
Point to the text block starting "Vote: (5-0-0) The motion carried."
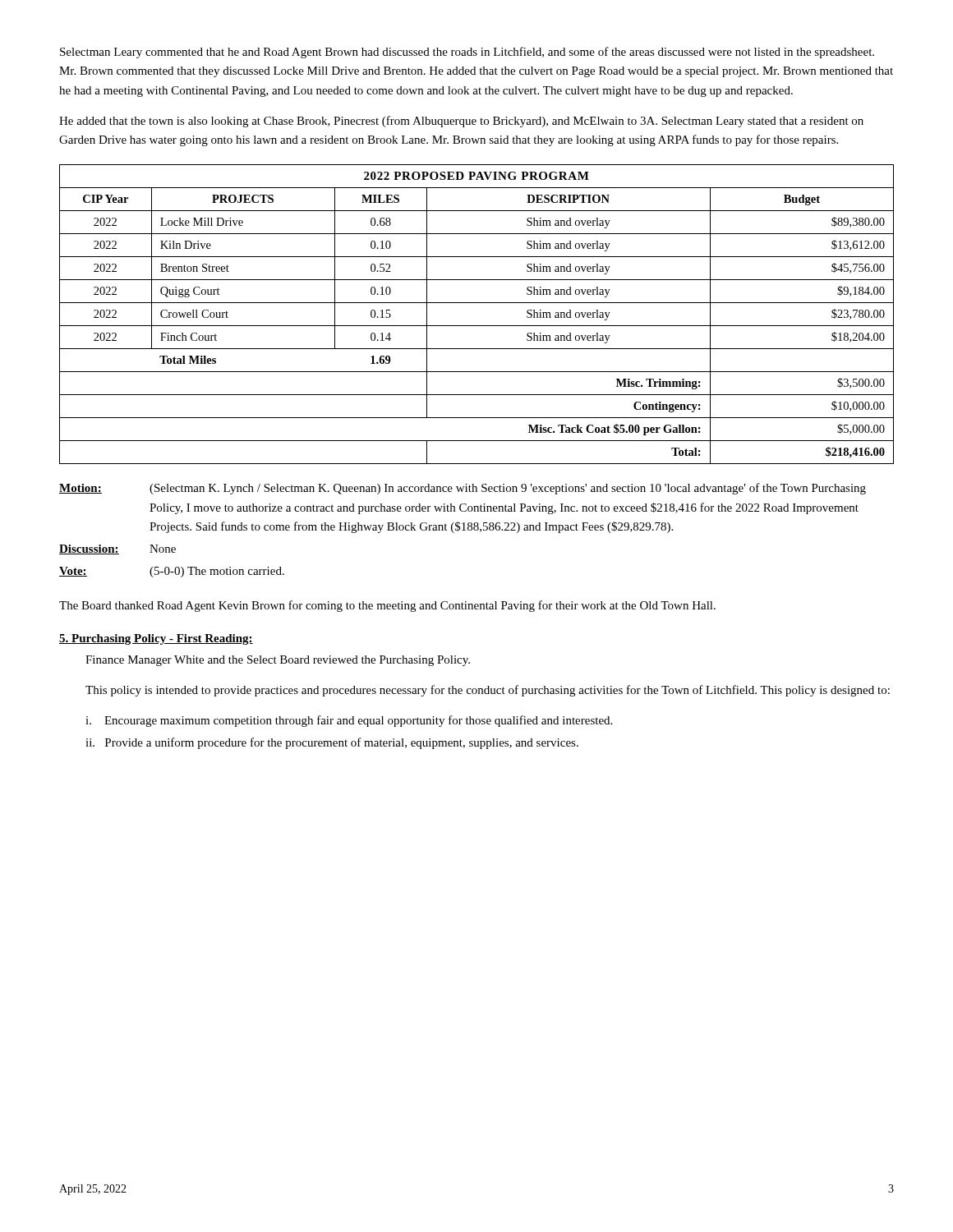point(172,572)
